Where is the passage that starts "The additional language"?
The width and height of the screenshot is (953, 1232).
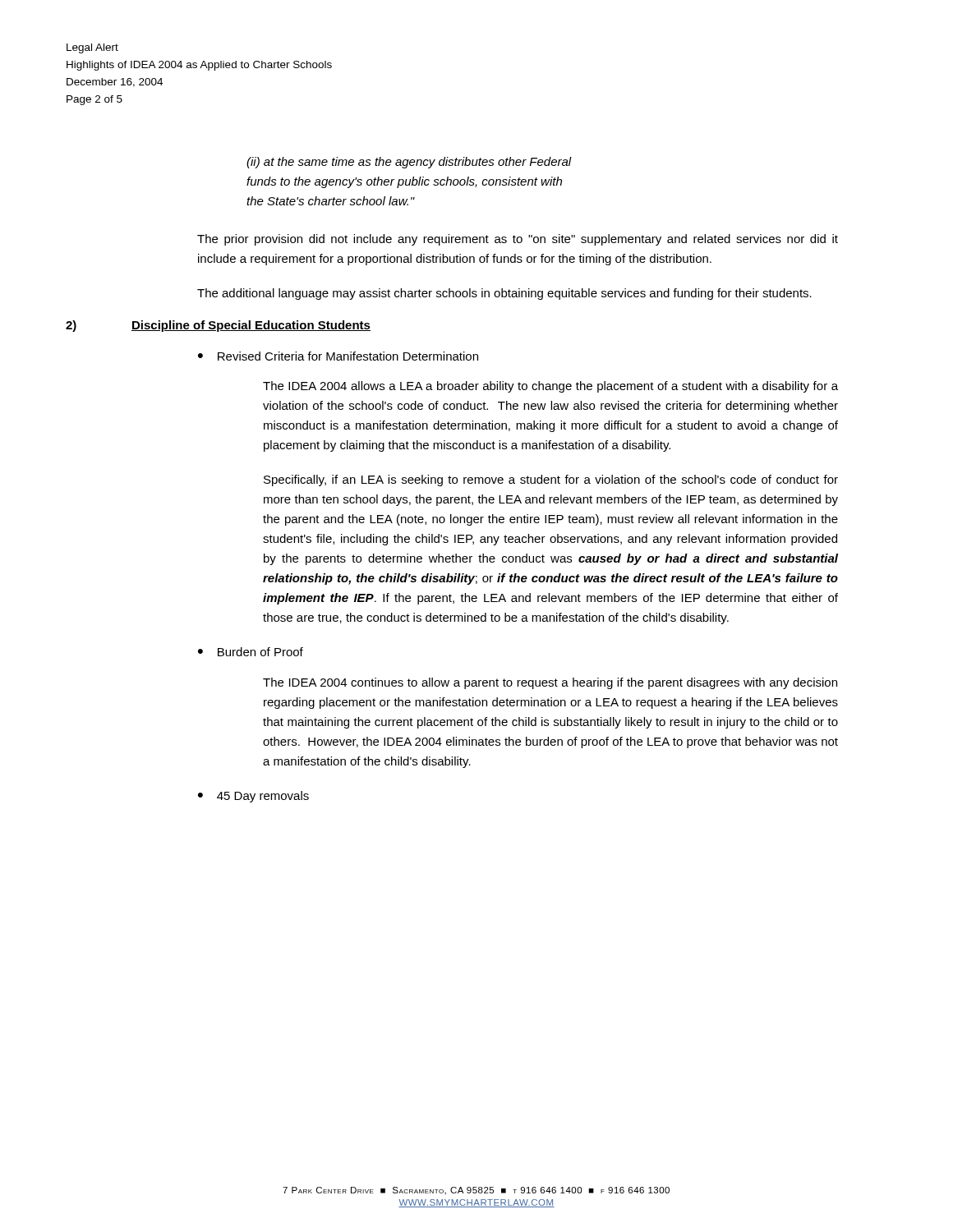(x=505, y=293)
